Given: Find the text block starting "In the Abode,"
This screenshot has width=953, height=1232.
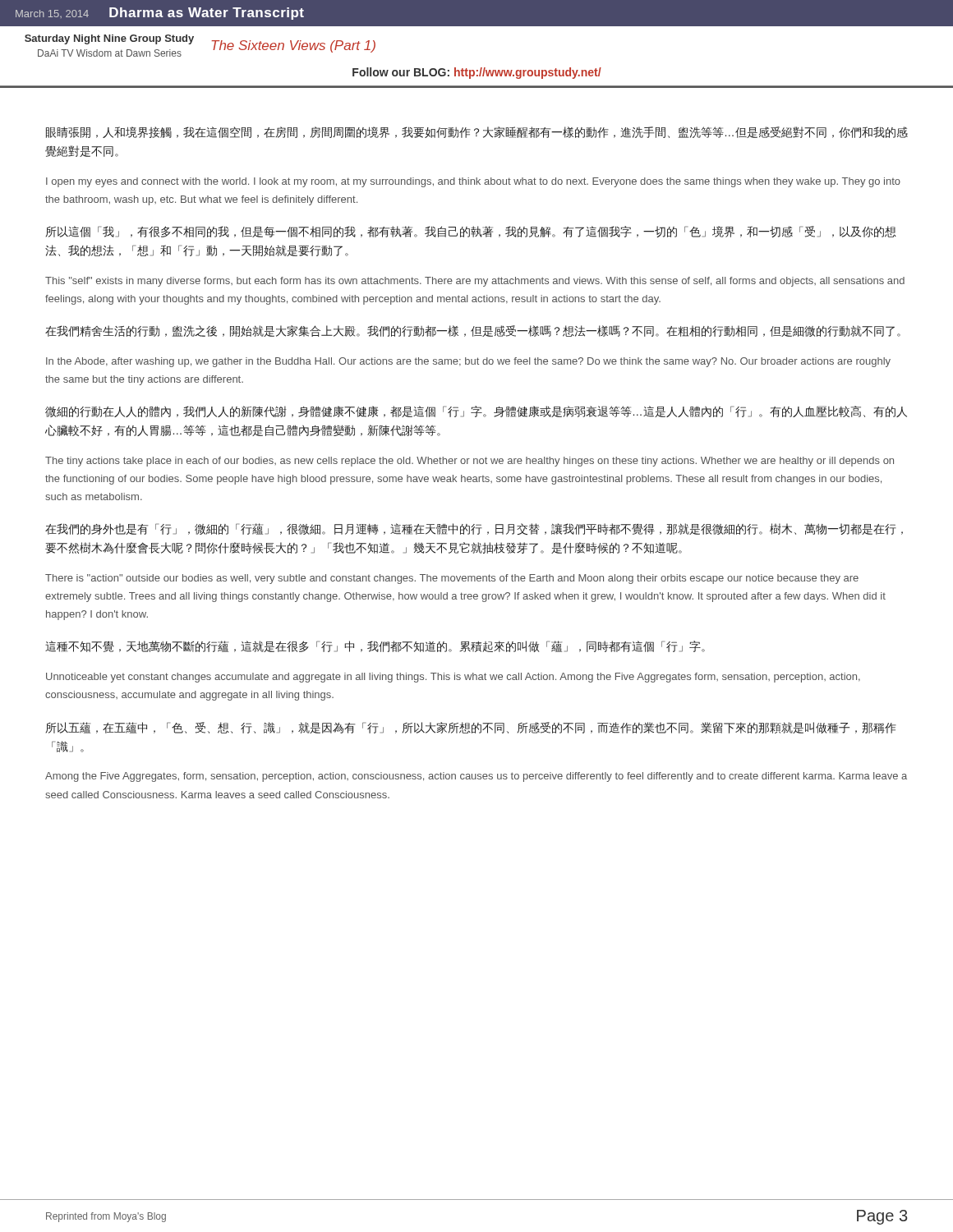Looking at the screenshot, I should (476, 370).
